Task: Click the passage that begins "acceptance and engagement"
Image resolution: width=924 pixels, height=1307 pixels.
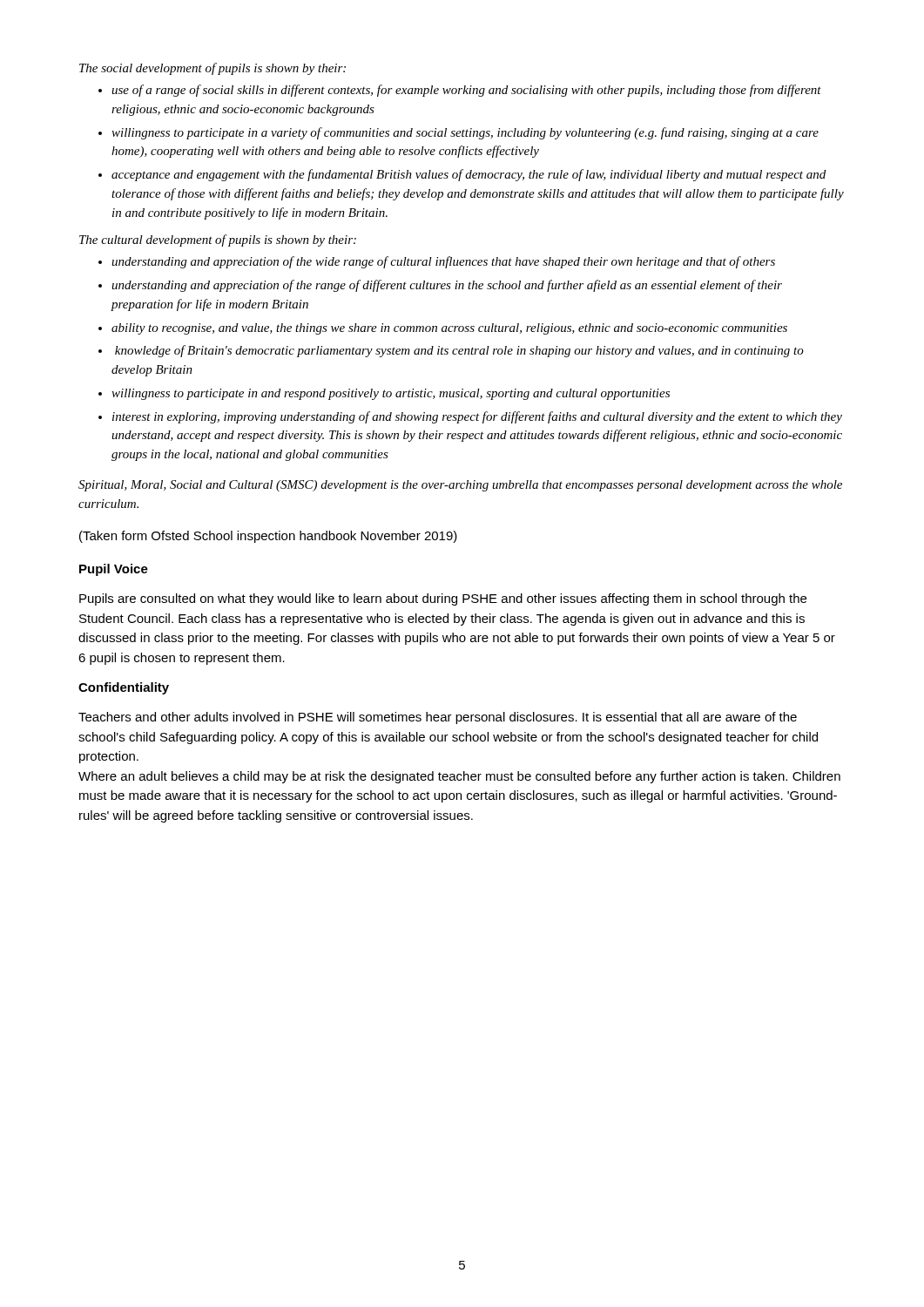Action: 477,193
